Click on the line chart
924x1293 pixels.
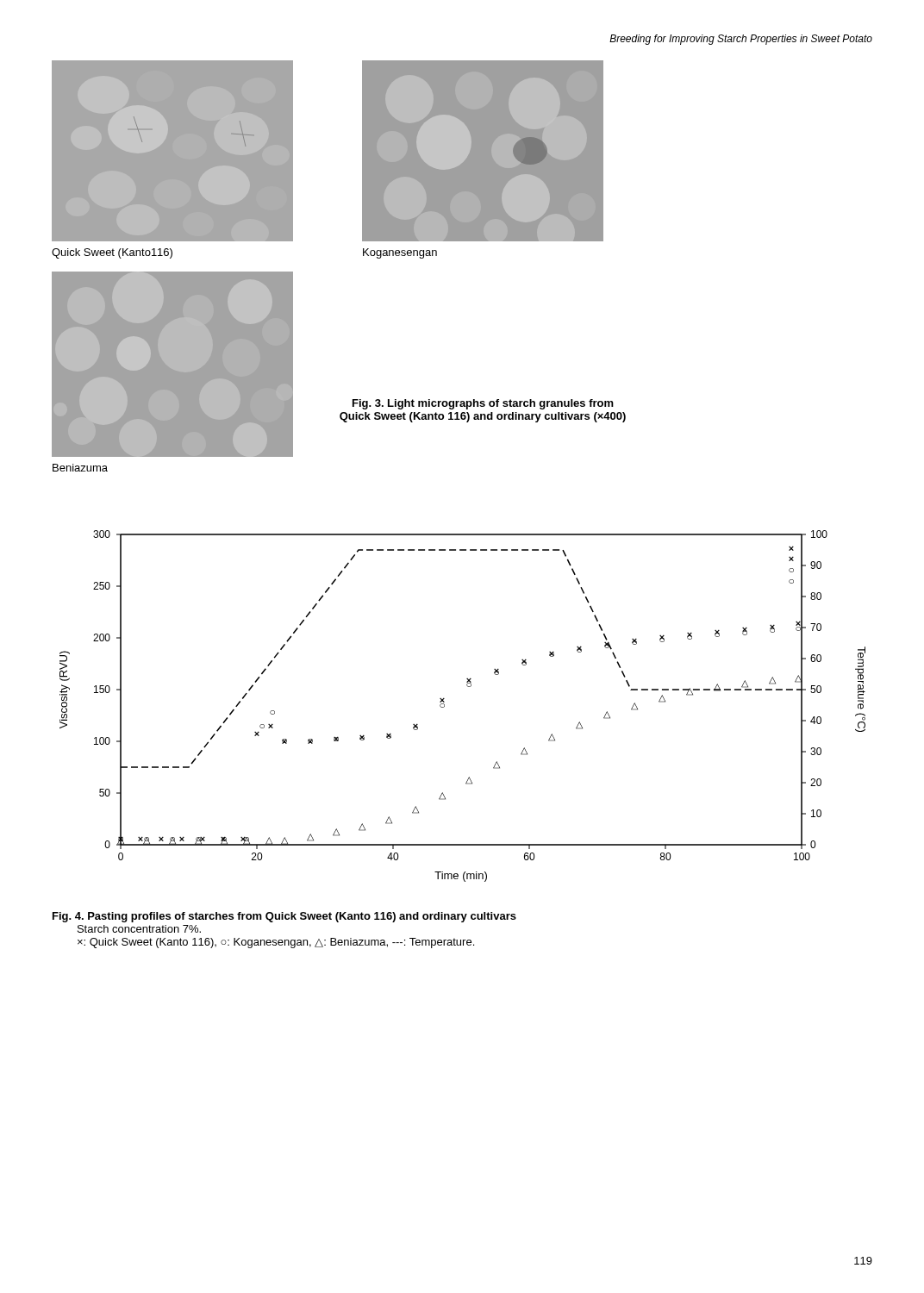click(x=461, y=707)
